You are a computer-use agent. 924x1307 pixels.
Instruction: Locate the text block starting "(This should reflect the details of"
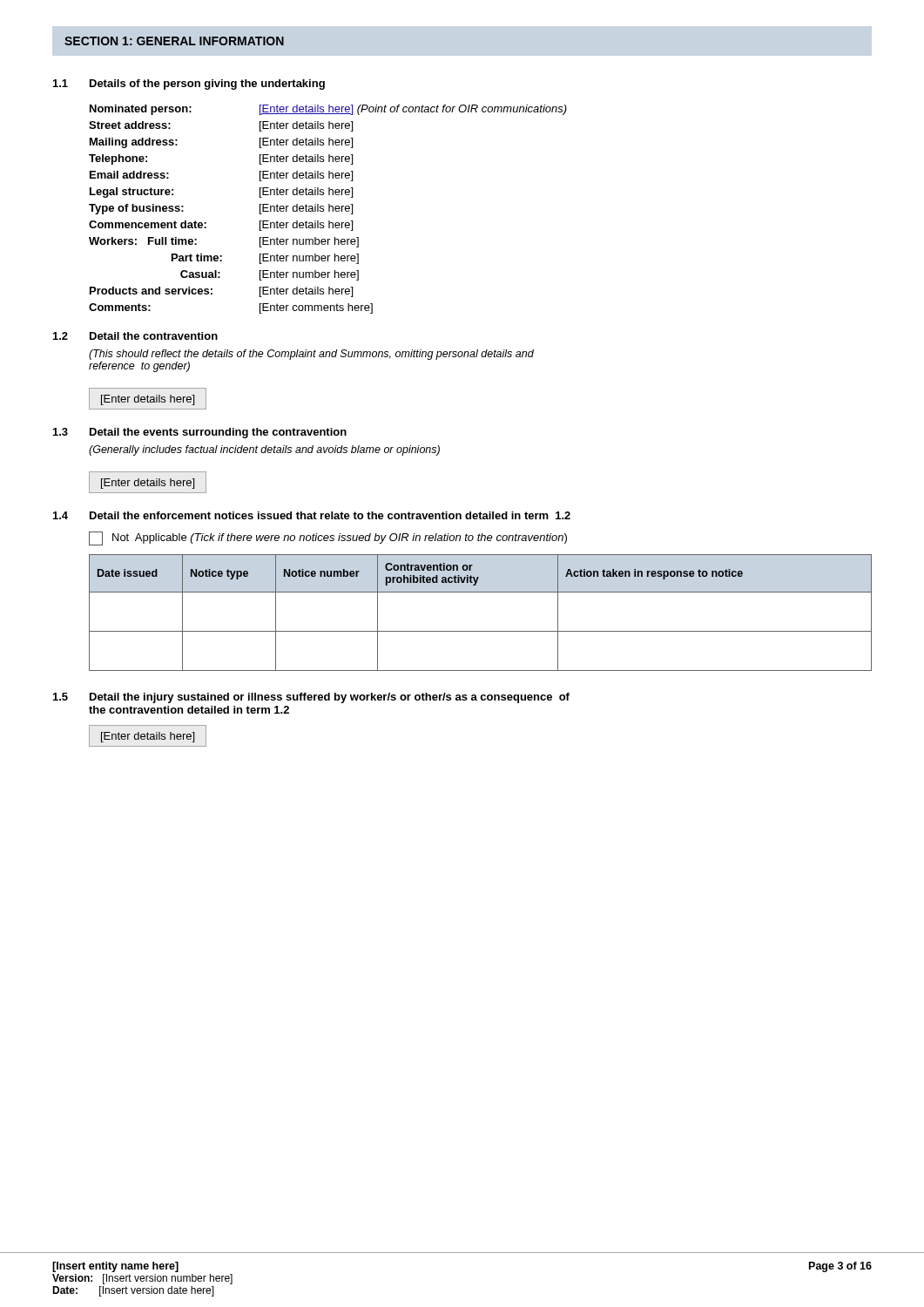[x=311, y=360]
